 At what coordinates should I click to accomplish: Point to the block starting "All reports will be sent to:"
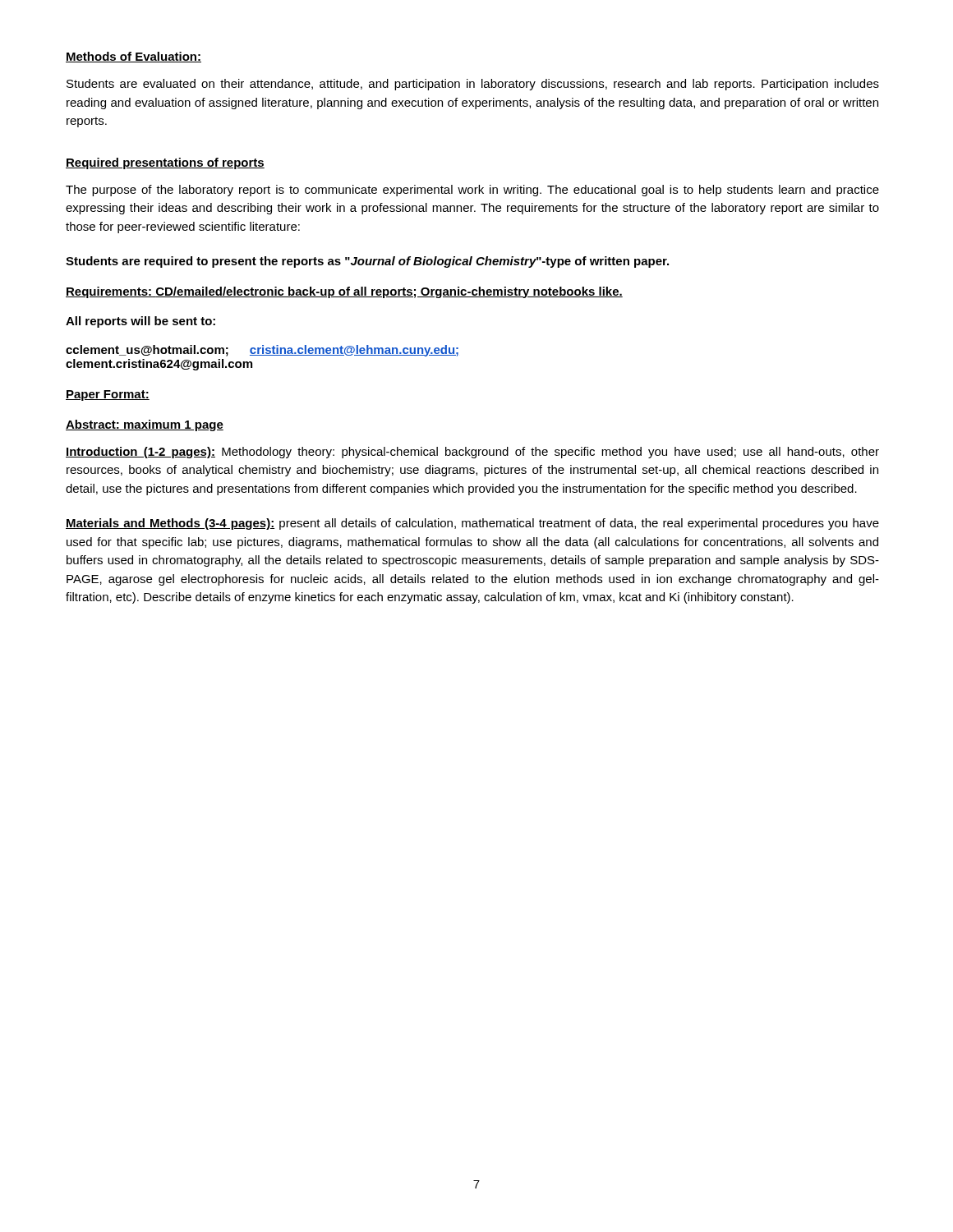click(141, 321)
